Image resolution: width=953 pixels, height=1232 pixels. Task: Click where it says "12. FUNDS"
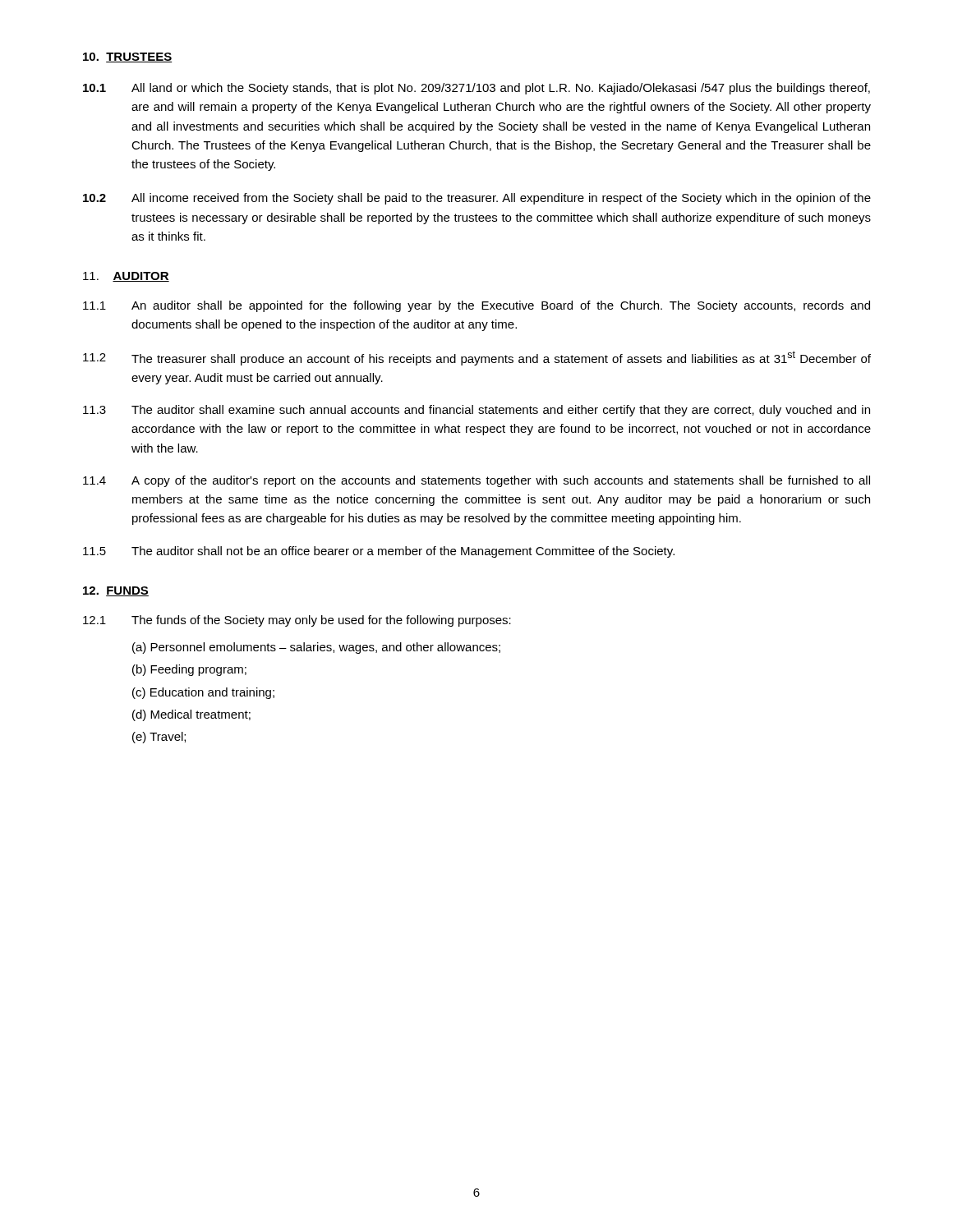point(115,590)
